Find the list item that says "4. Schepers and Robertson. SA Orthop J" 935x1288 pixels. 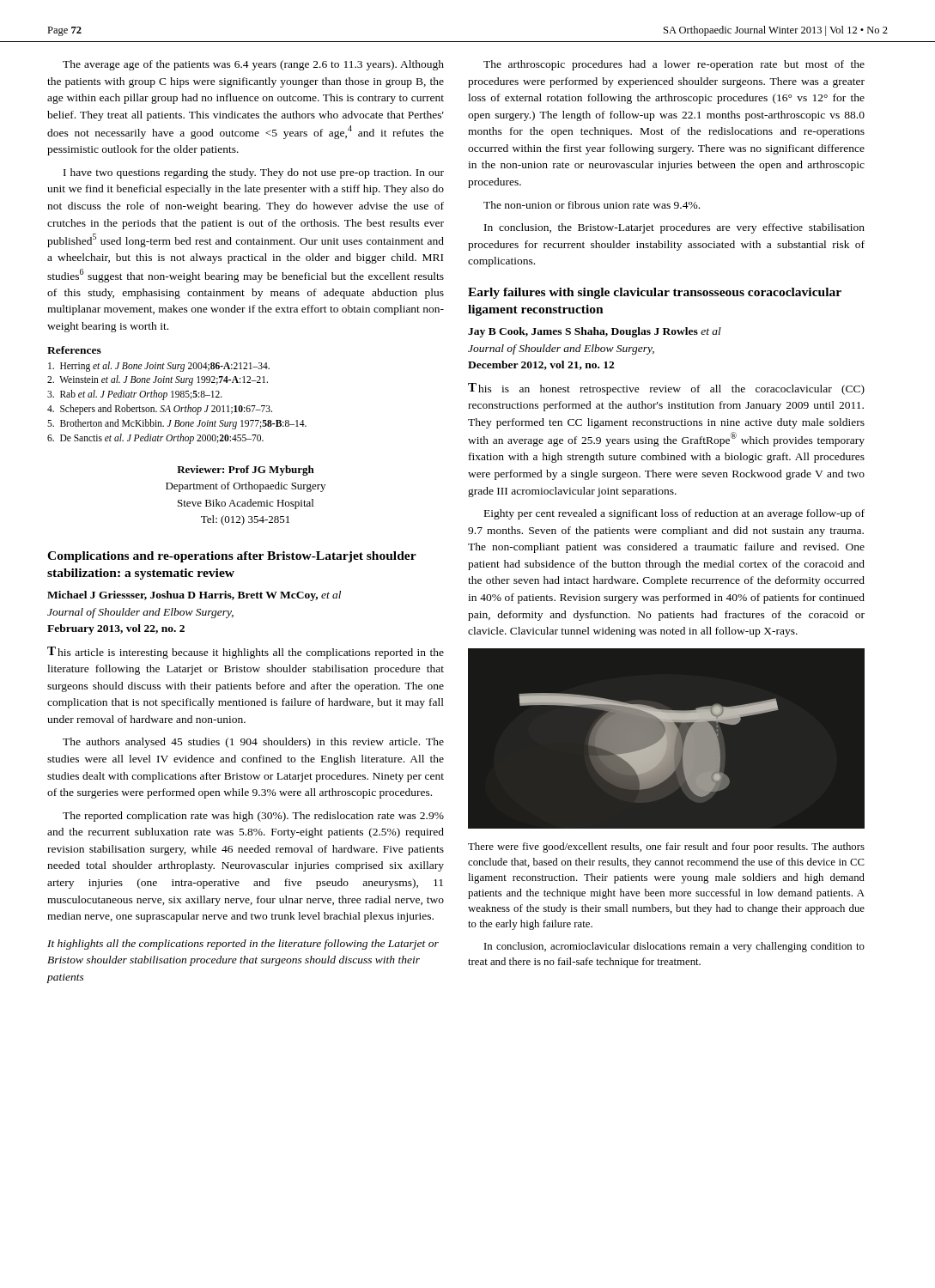[x=160, y=409]
